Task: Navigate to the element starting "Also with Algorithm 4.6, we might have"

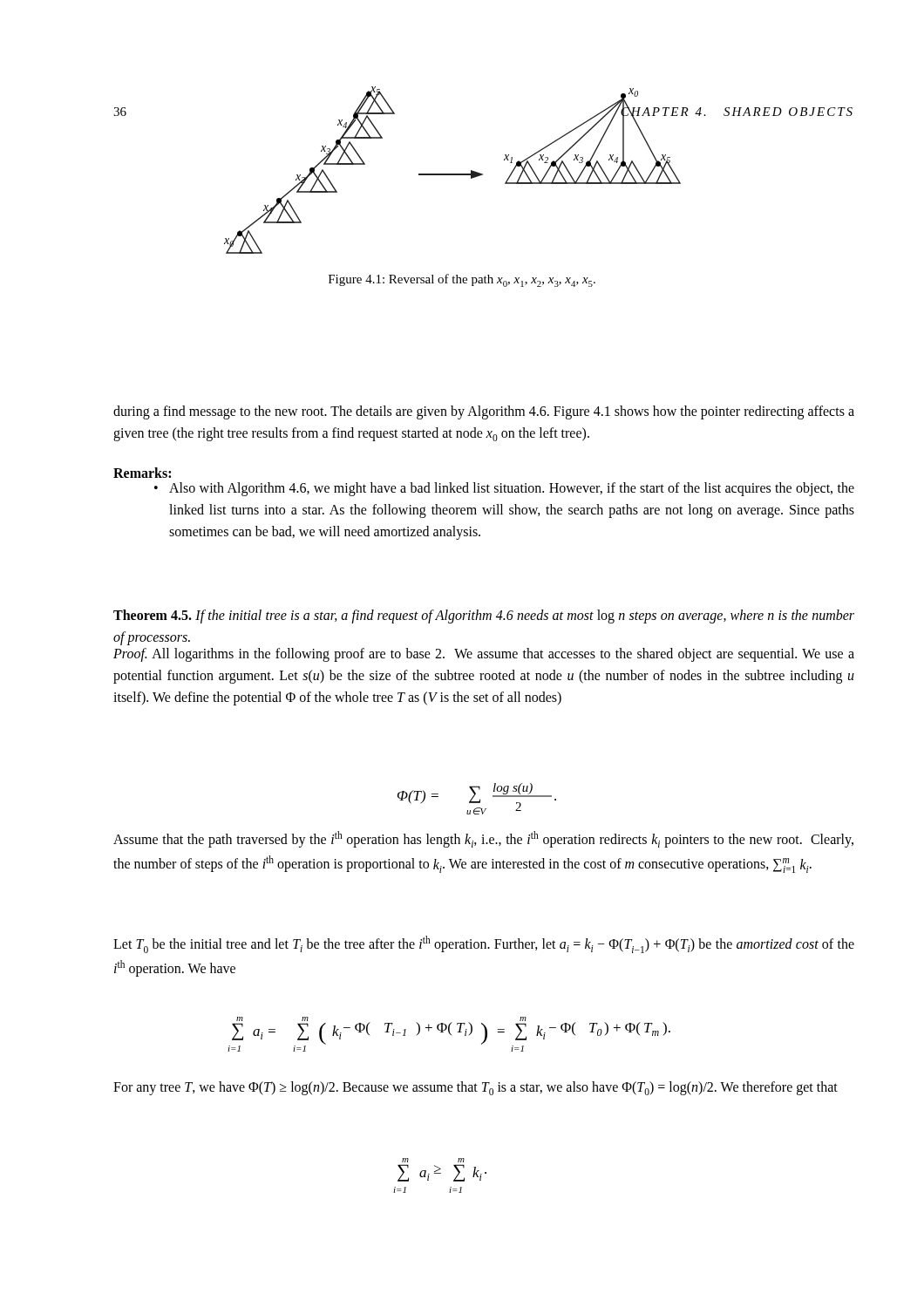Action: point(512,509)
